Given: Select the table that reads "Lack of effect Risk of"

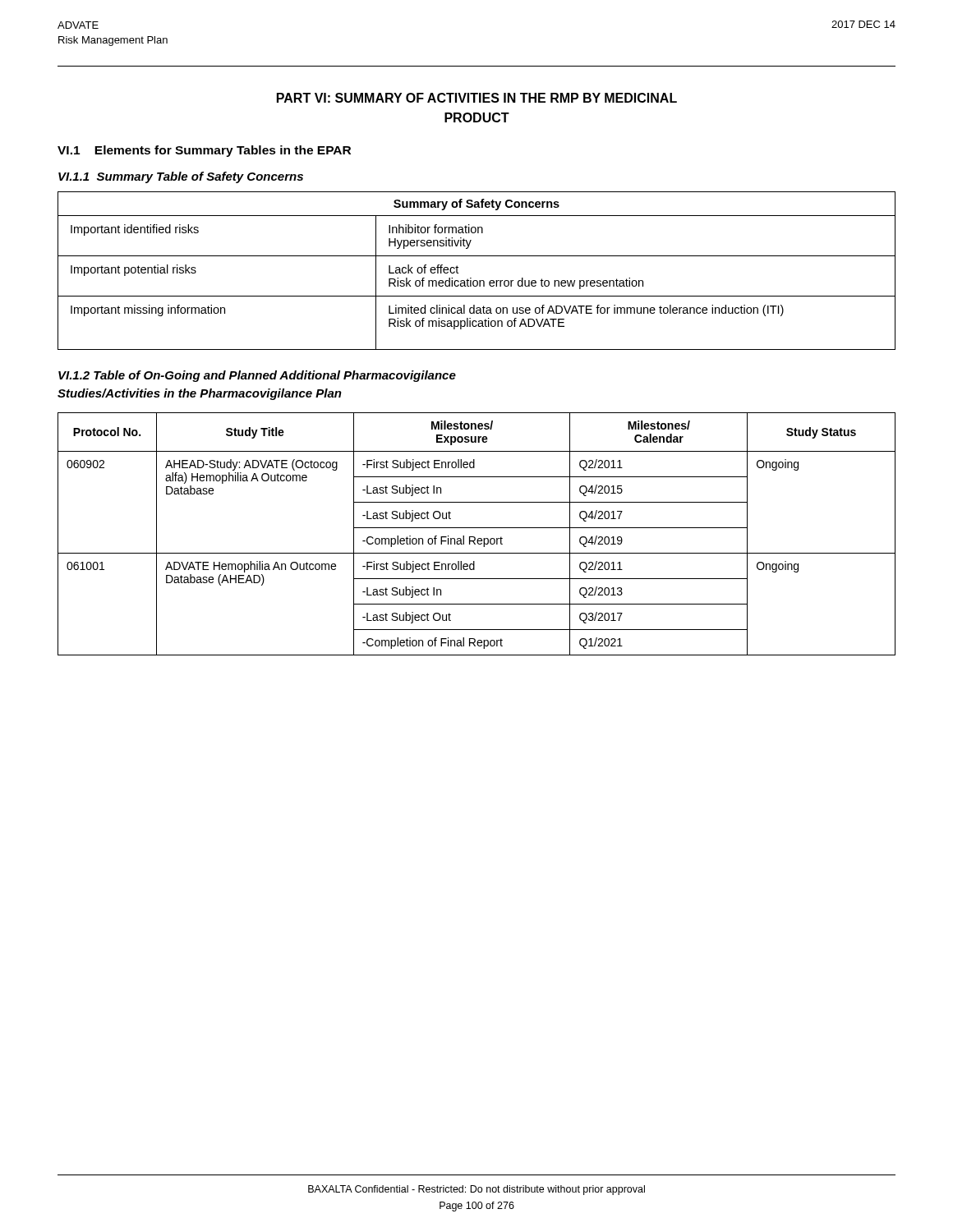Looking at the screenshot, I should pyautogui.click(x=476, y=271).
